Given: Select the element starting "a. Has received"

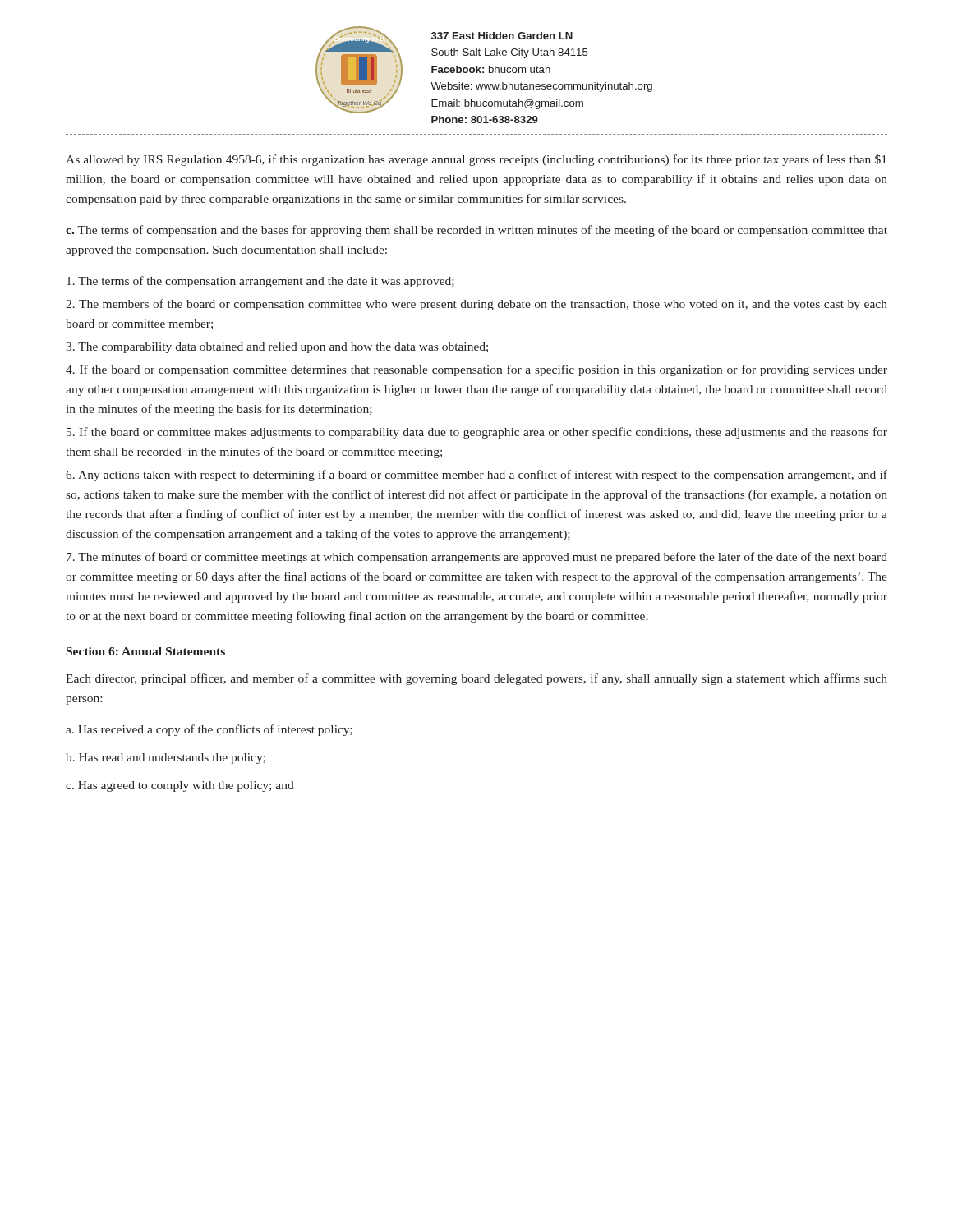Looking at the screenshot, I should tap(209, 729).
